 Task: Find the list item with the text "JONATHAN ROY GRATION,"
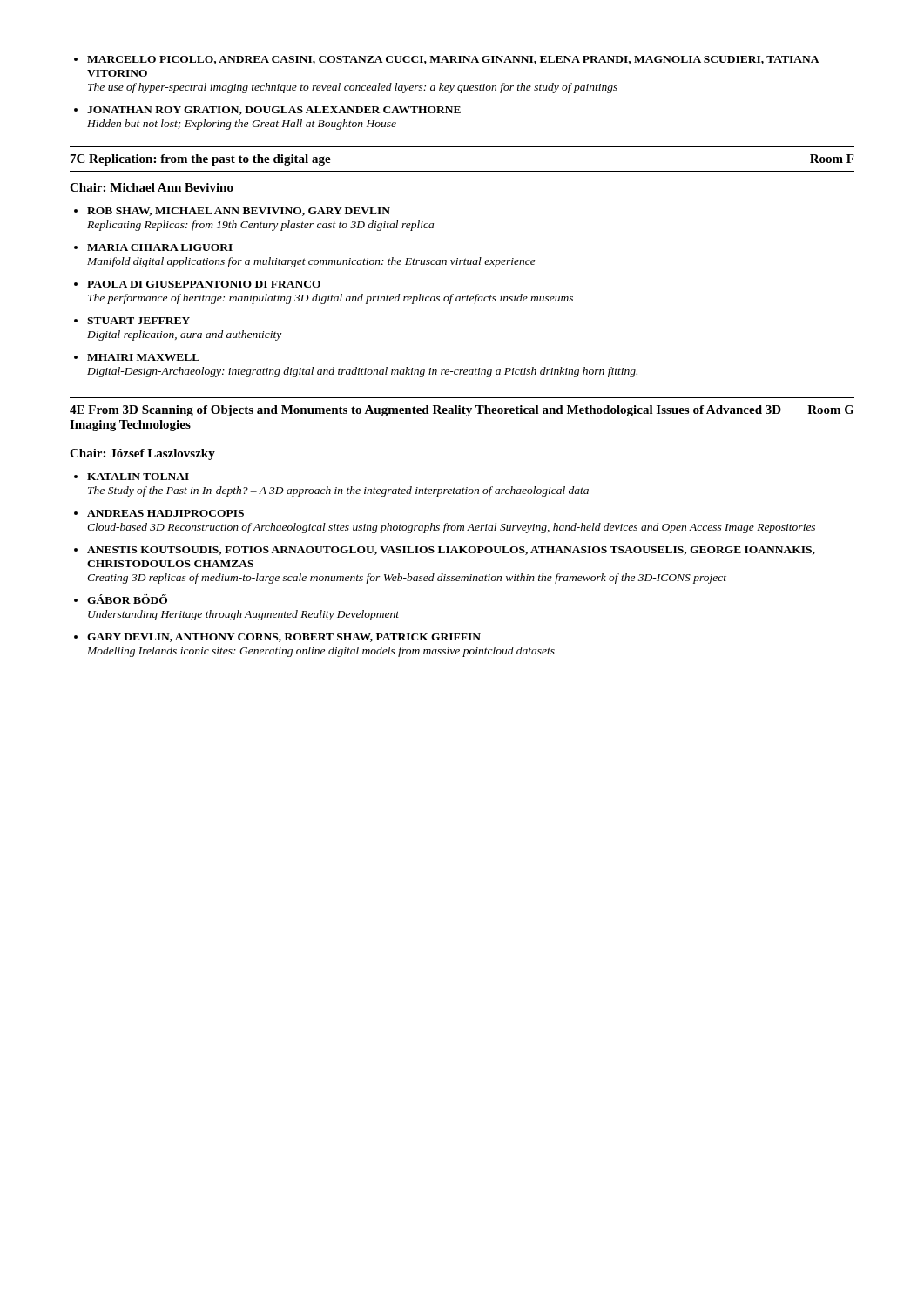coord(274,111)
